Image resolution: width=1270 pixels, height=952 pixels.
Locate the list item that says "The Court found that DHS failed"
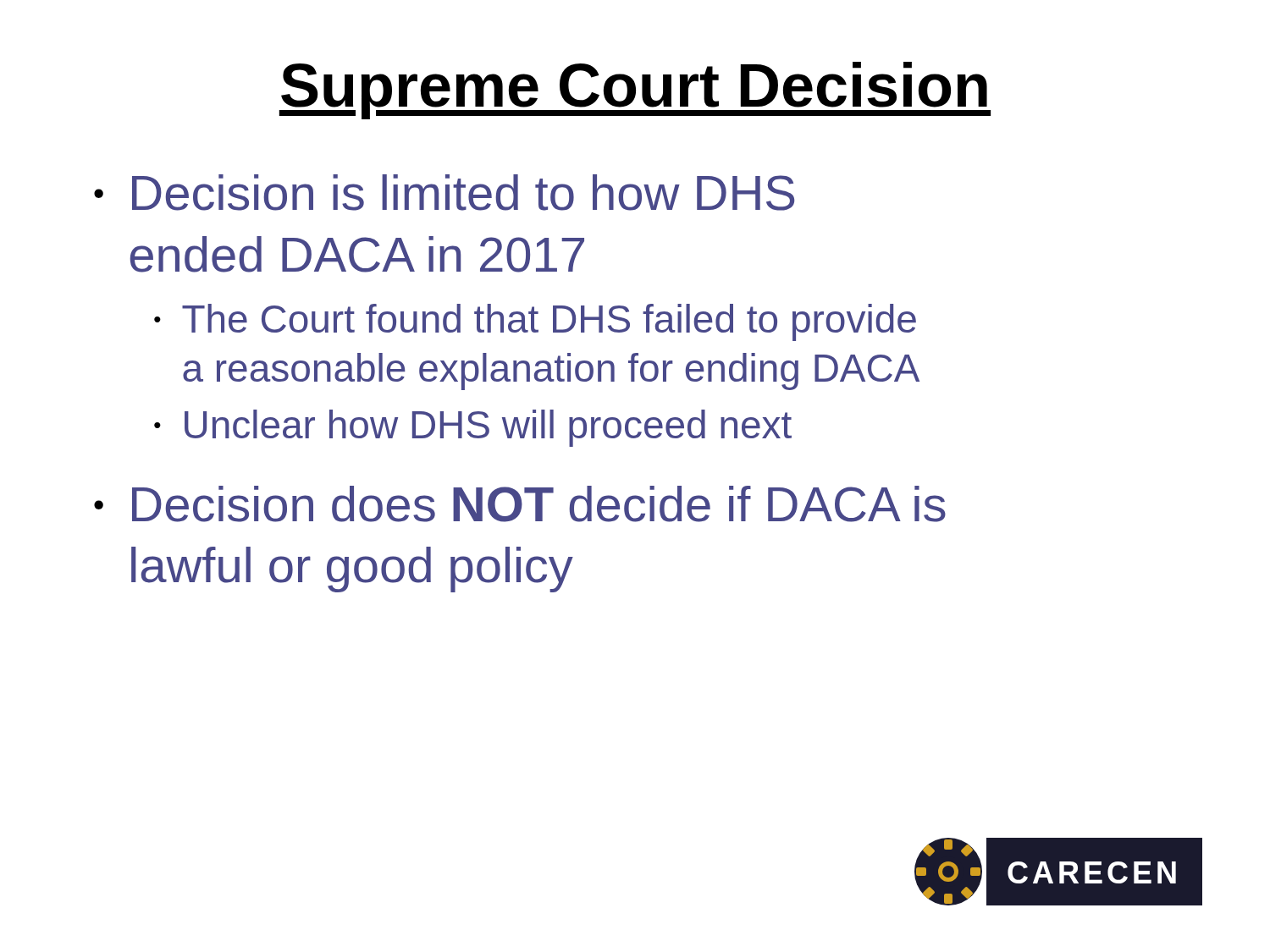coord(551,343)
